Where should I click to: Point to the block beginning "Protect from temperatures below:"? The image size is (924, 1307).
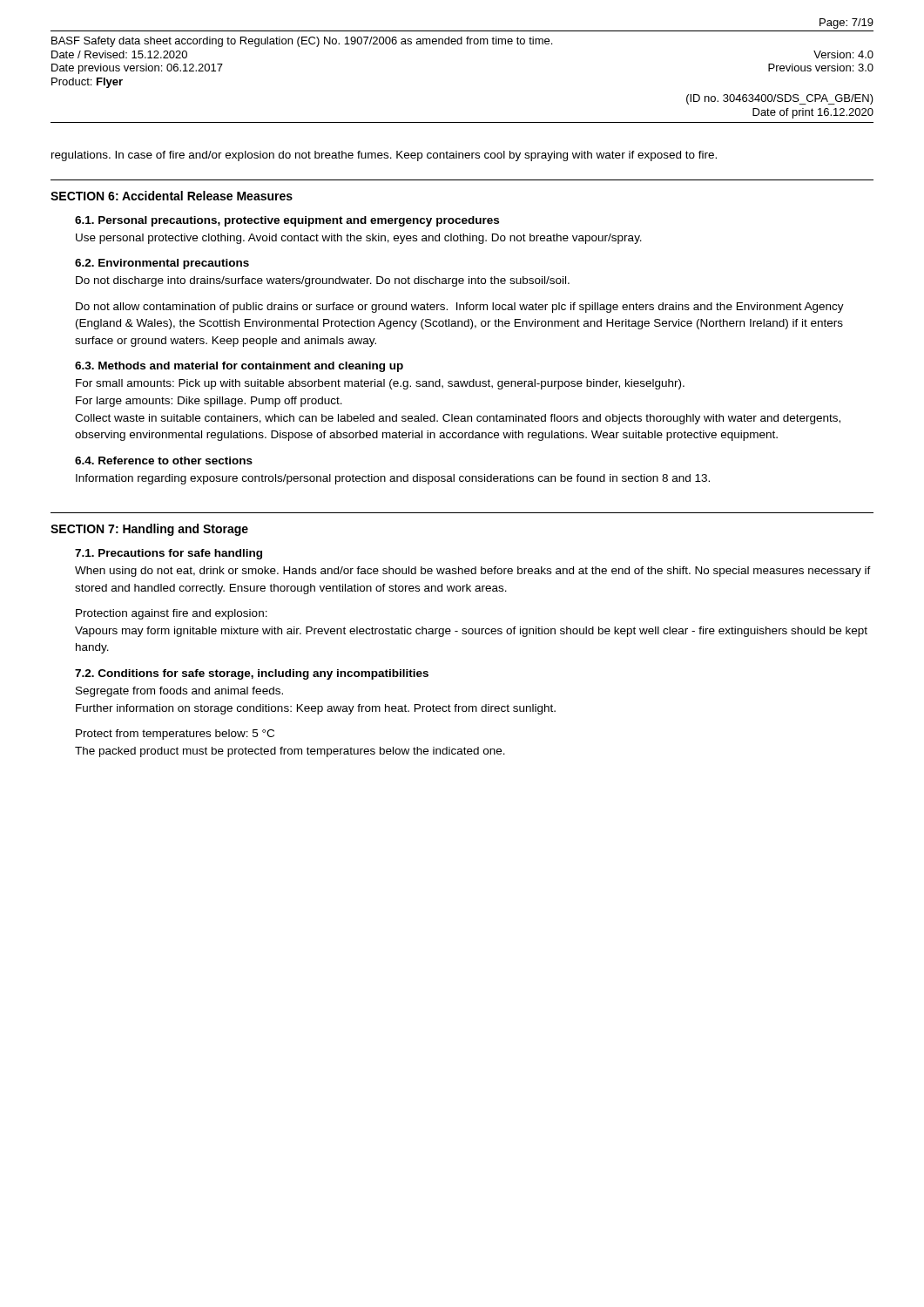pyautogui.click(x=290, y=742)
